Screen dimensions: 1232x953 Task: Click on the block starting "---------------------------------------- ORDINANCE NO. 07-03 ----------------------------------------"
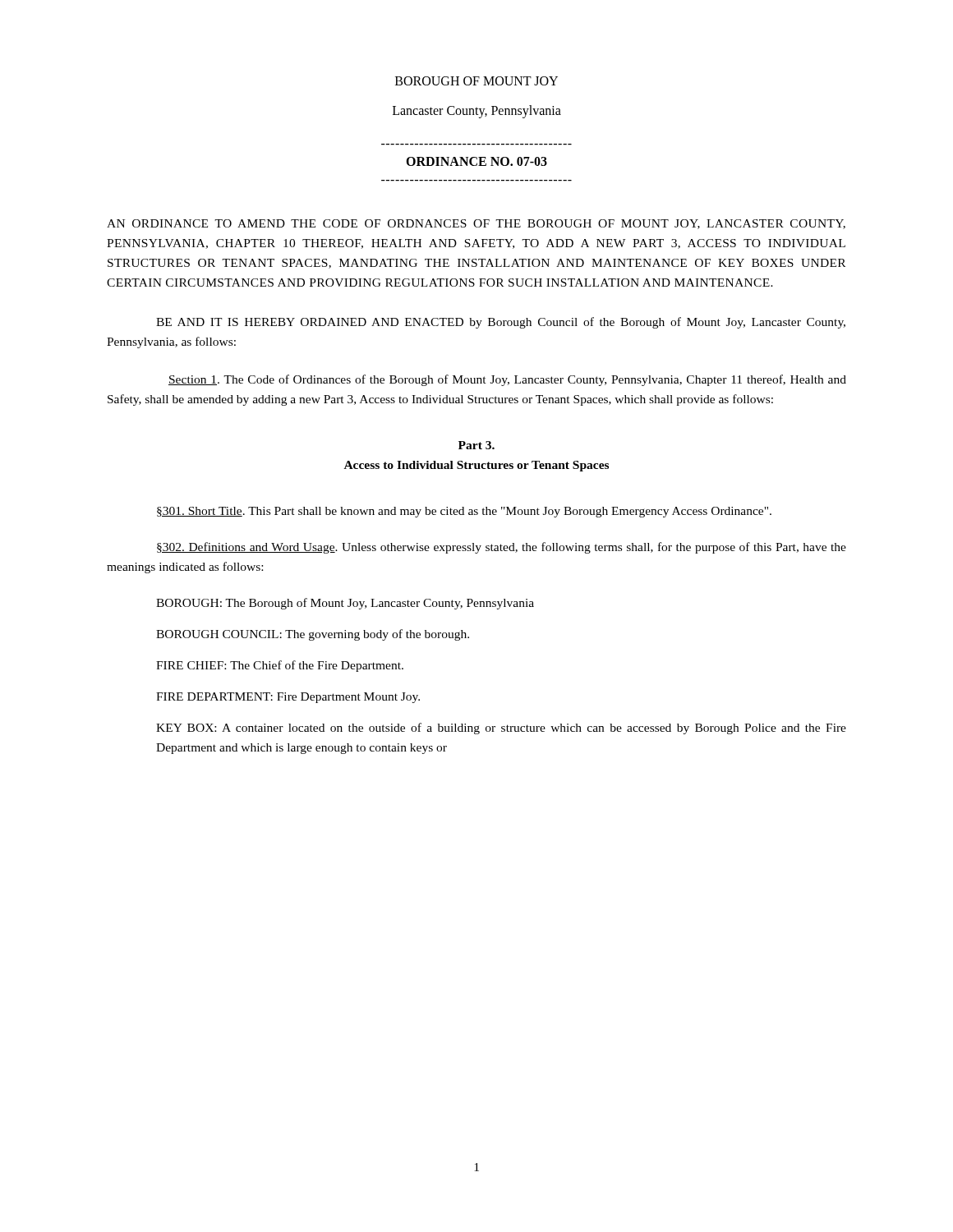coord(476,162)
